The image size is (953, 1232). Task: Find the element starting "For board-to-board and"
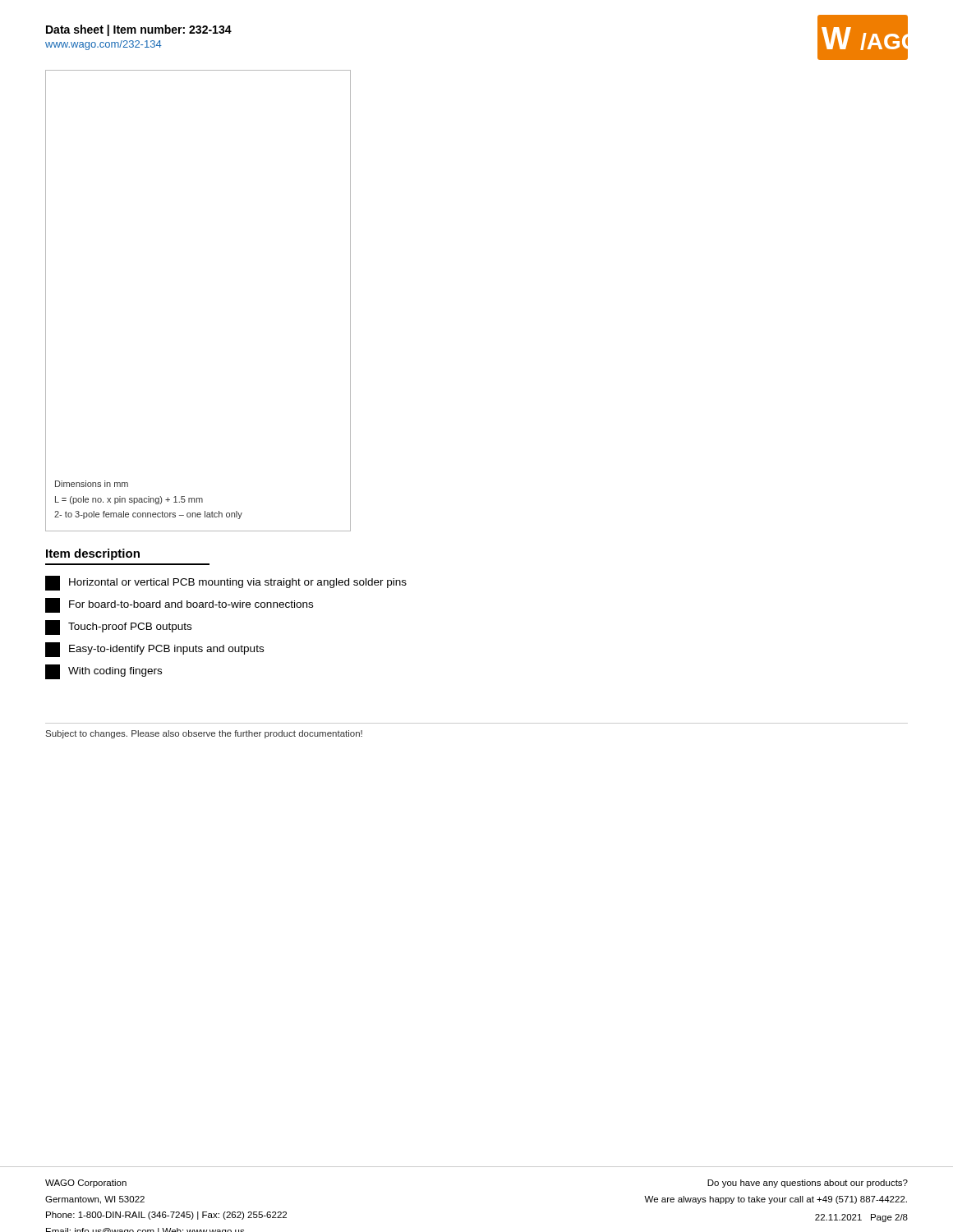[179, 605]
